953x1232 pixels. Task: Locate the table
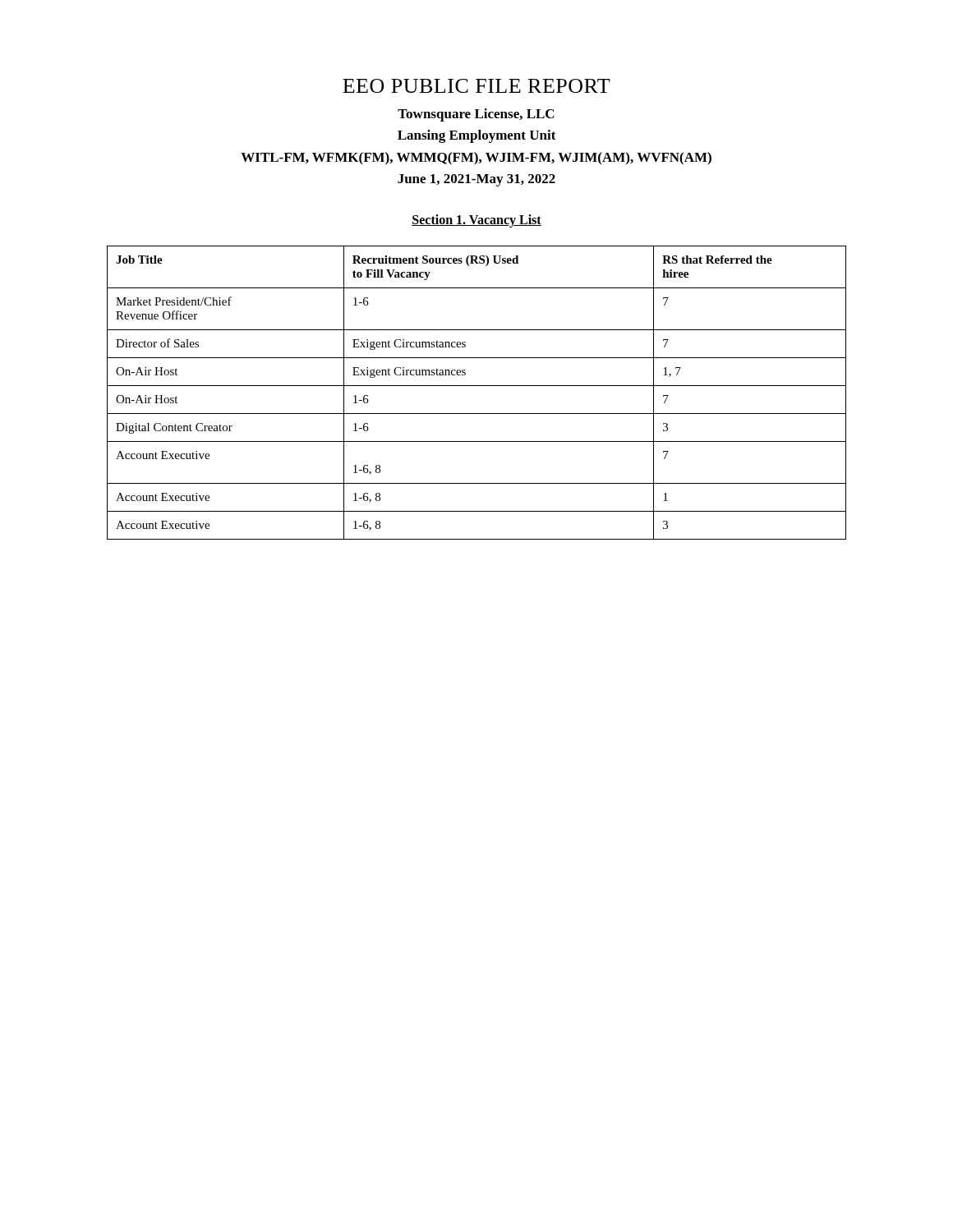[x=476, y=393]
